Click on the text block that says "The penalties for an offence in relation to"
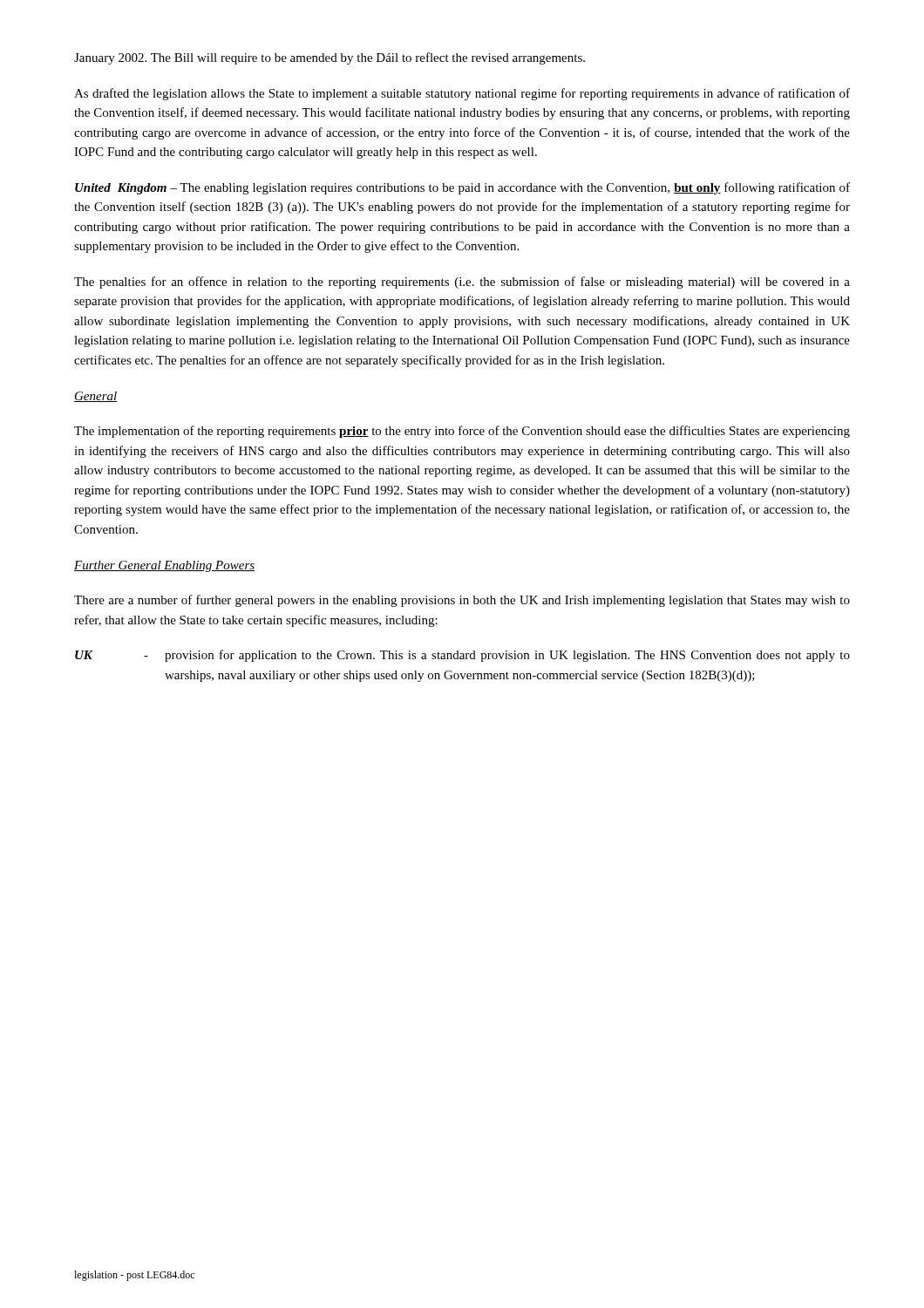 point(462,320)
